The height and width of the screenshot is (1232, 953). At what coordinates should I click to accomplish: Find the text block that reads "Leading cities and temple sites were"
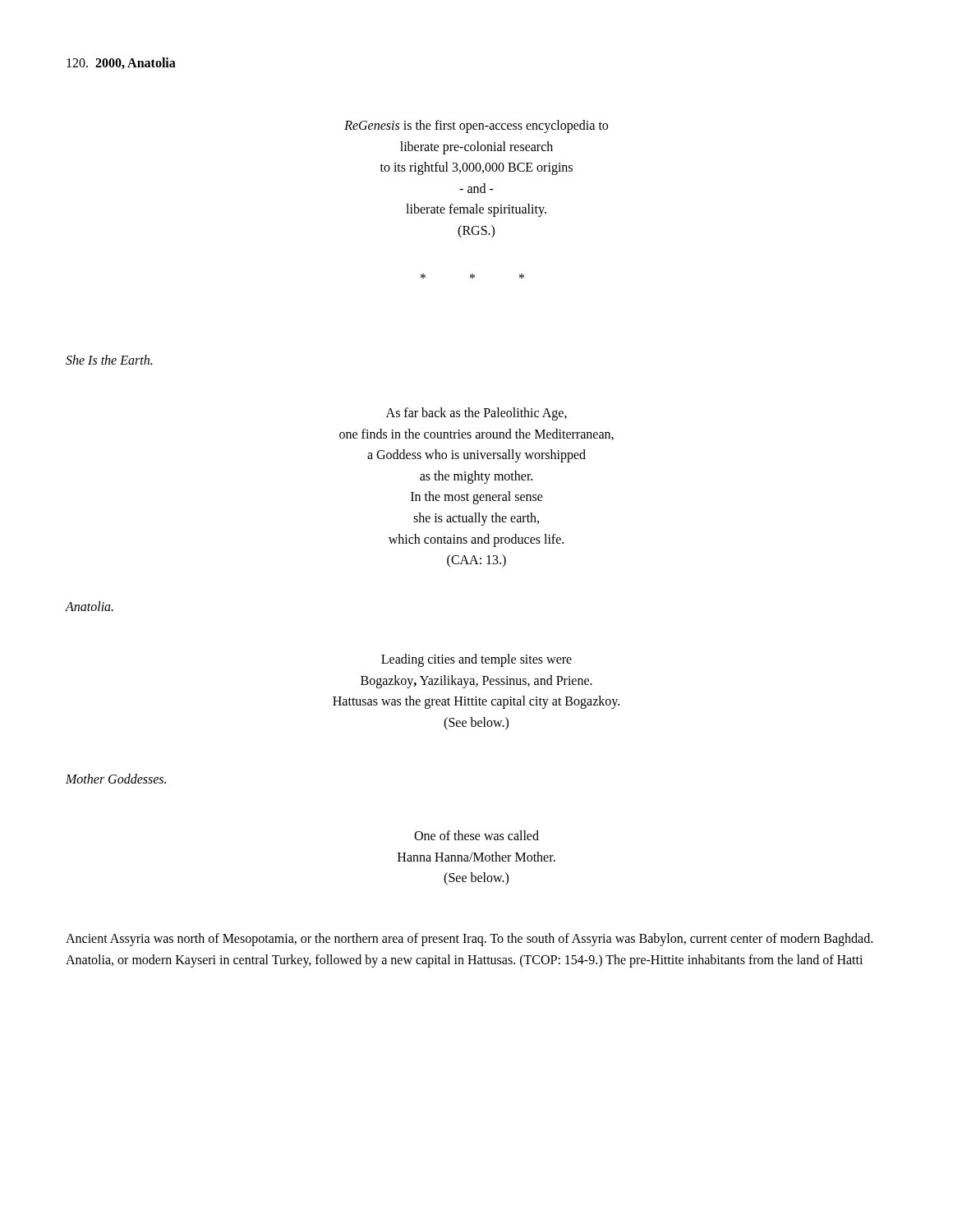click(476, 691)
